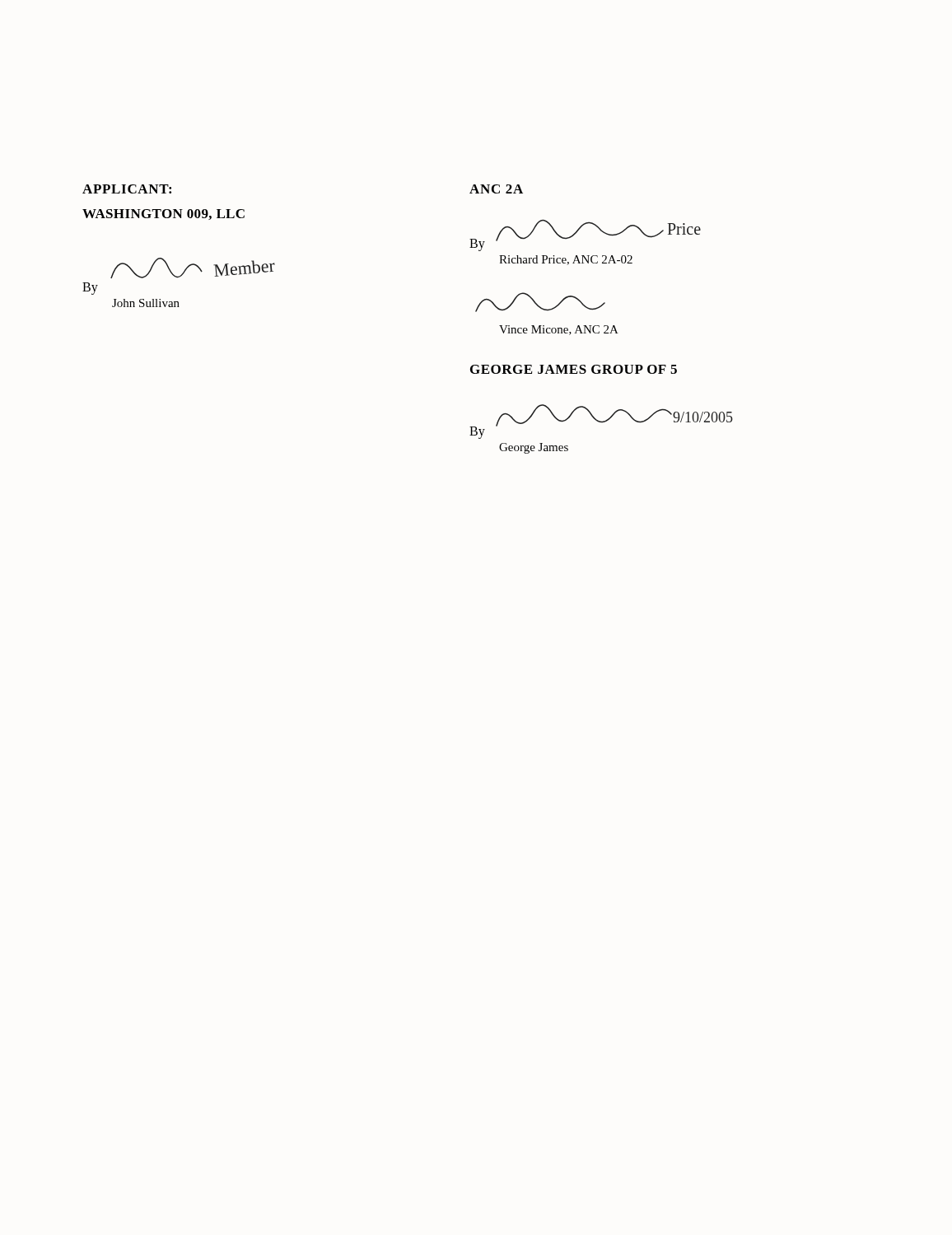Click where it says "WASHINGTON 009, LLC"
Image resolution: width=952 pixels, height=1235 pixels.
tap(164, 214)
